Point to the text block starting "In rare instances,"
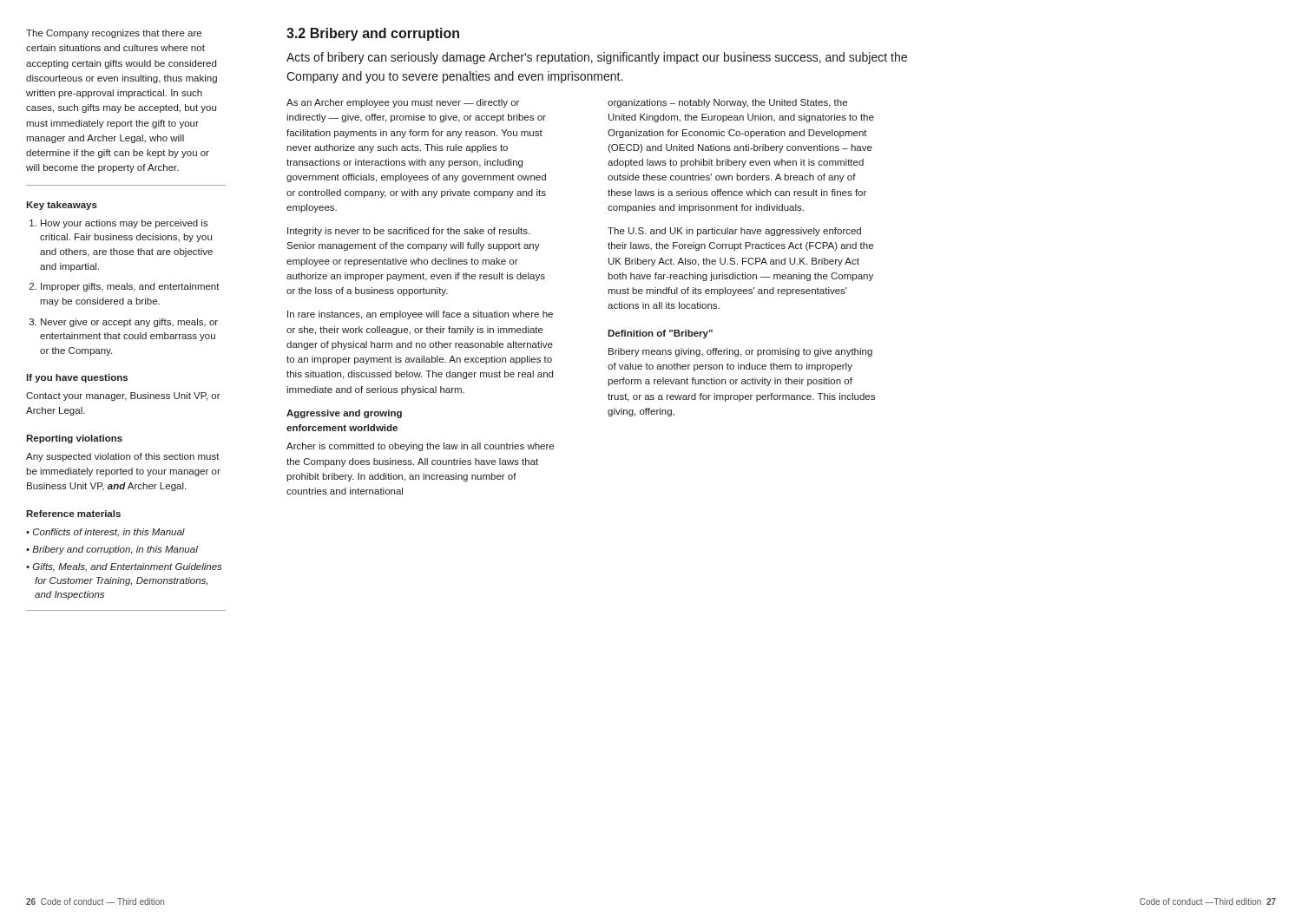1302x924 pixels. pyautogui.click(x=421, y=352)
